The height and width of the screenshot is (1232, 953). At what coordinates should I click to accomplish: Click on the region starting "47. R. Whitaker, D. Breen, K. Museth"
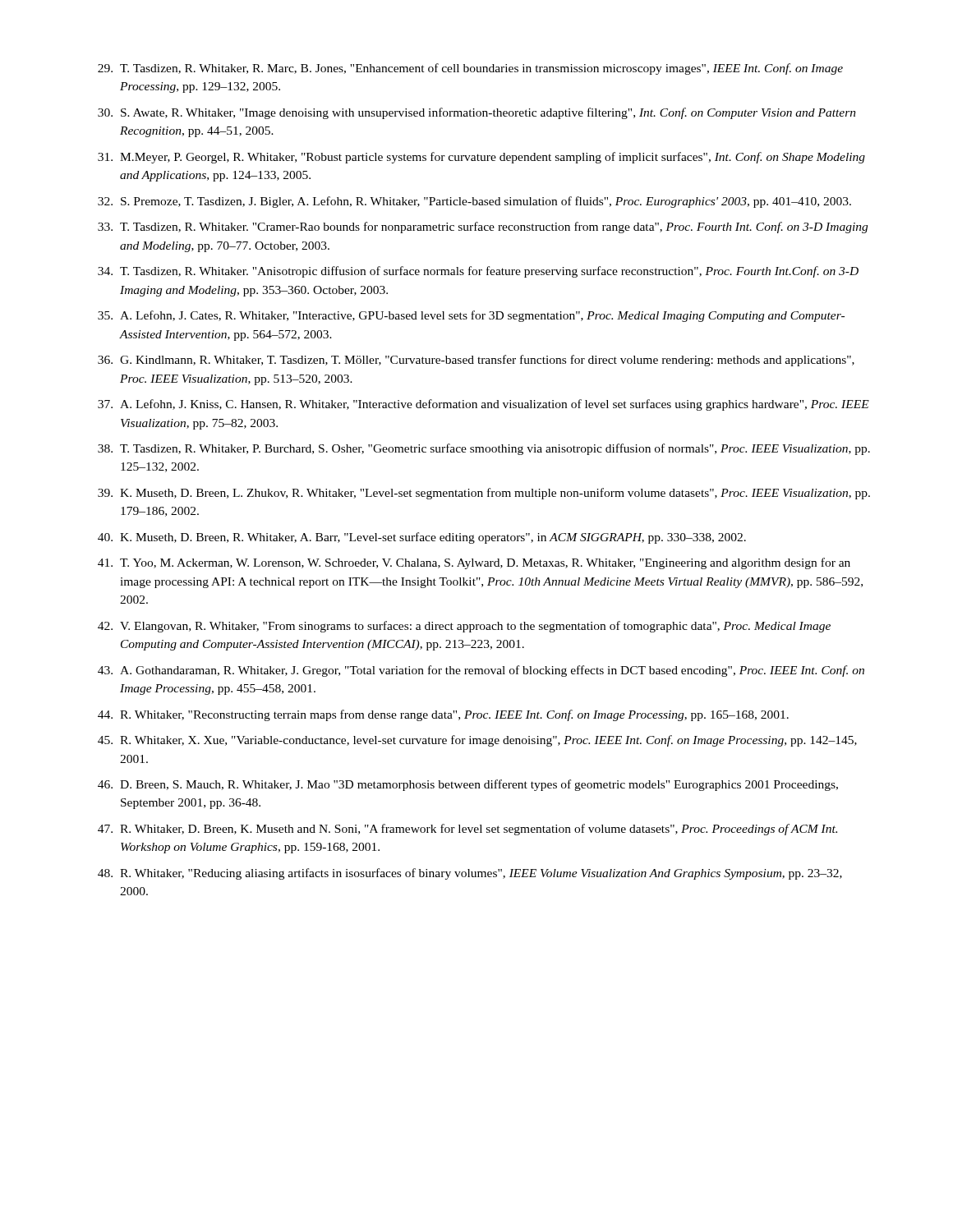(476, 838)
